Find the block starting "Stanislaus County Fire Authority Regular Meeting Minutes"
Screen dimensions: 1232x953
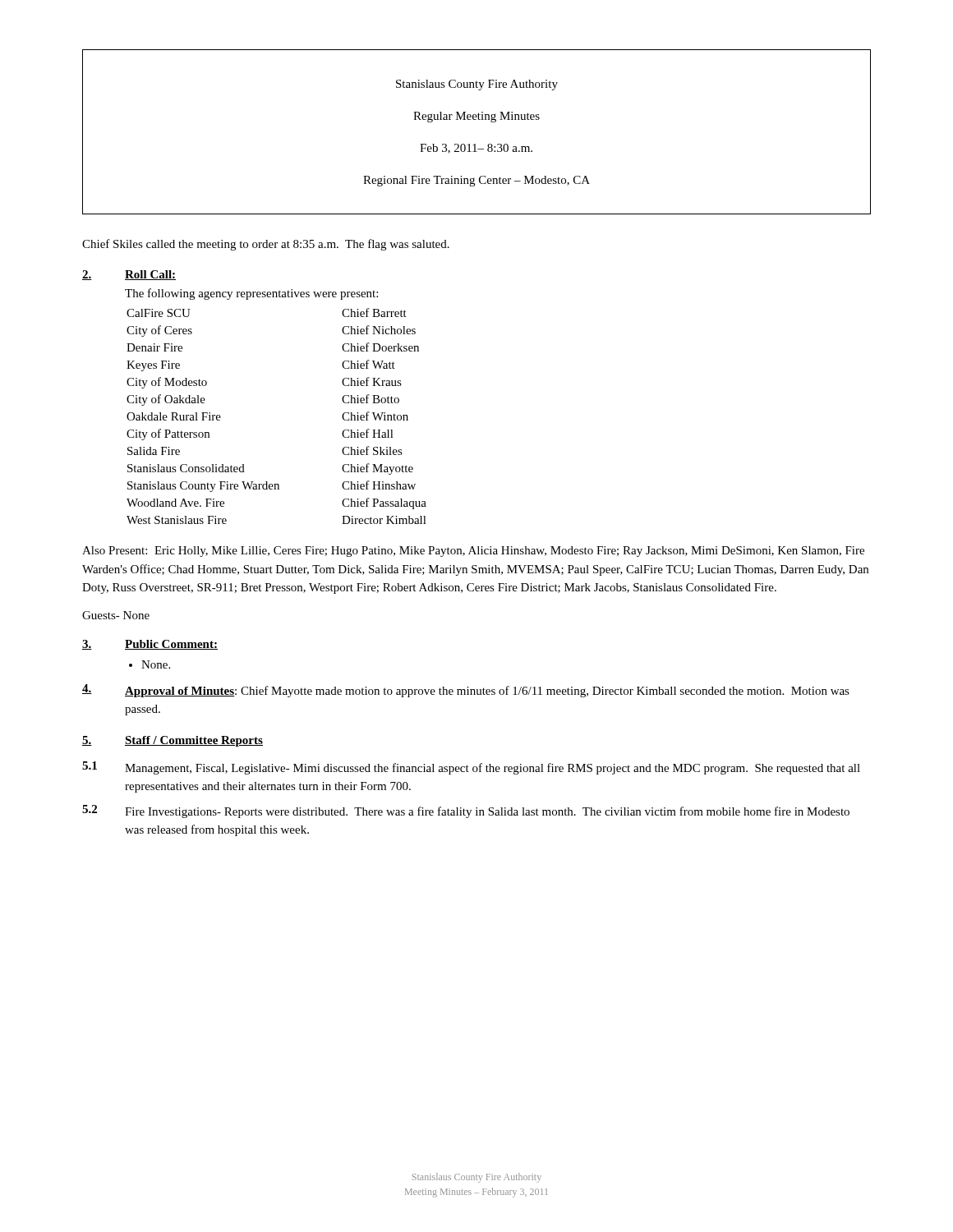476,132
